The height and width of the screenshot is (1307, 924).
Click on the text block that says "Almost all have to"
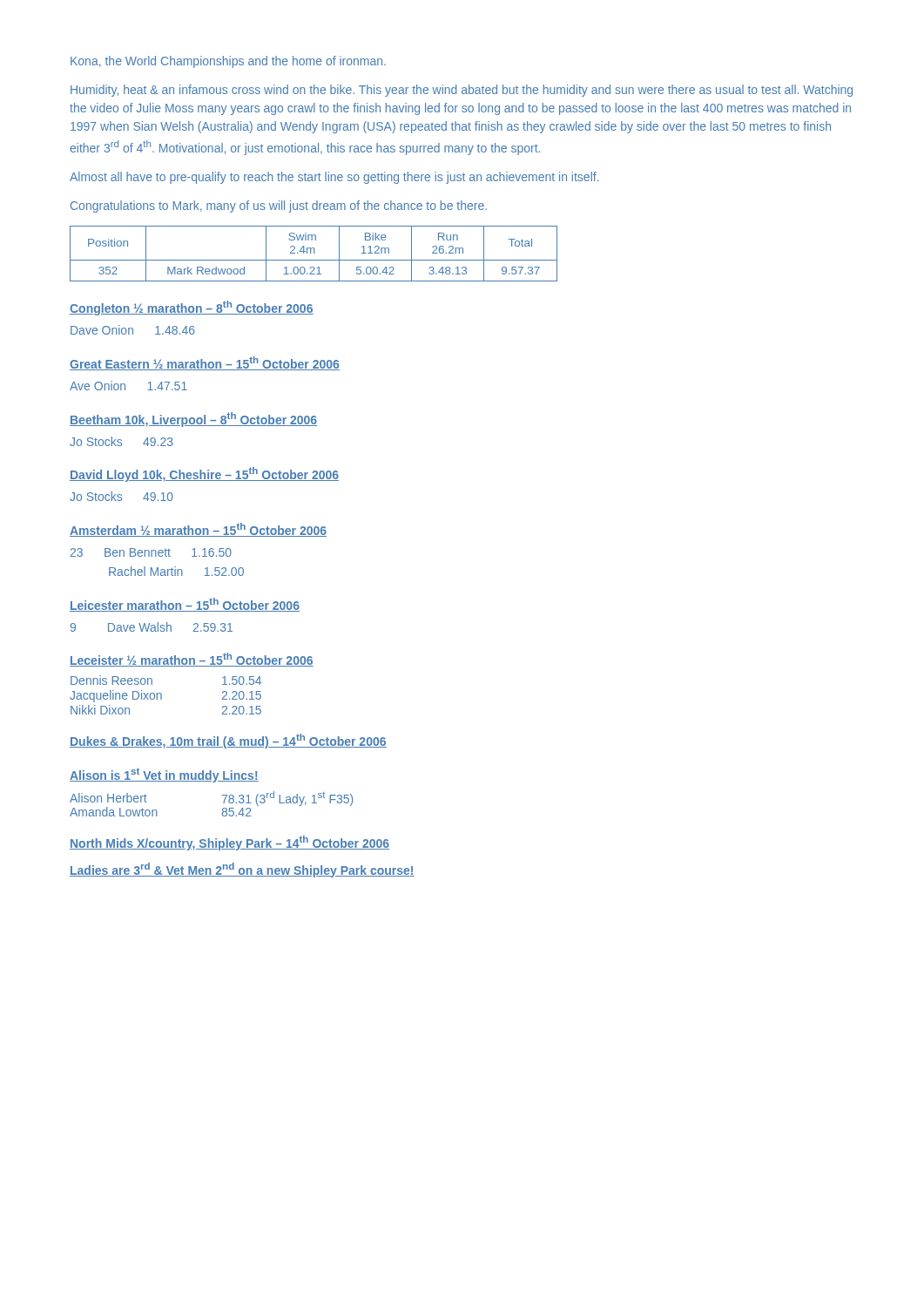[x=462, y=177]
